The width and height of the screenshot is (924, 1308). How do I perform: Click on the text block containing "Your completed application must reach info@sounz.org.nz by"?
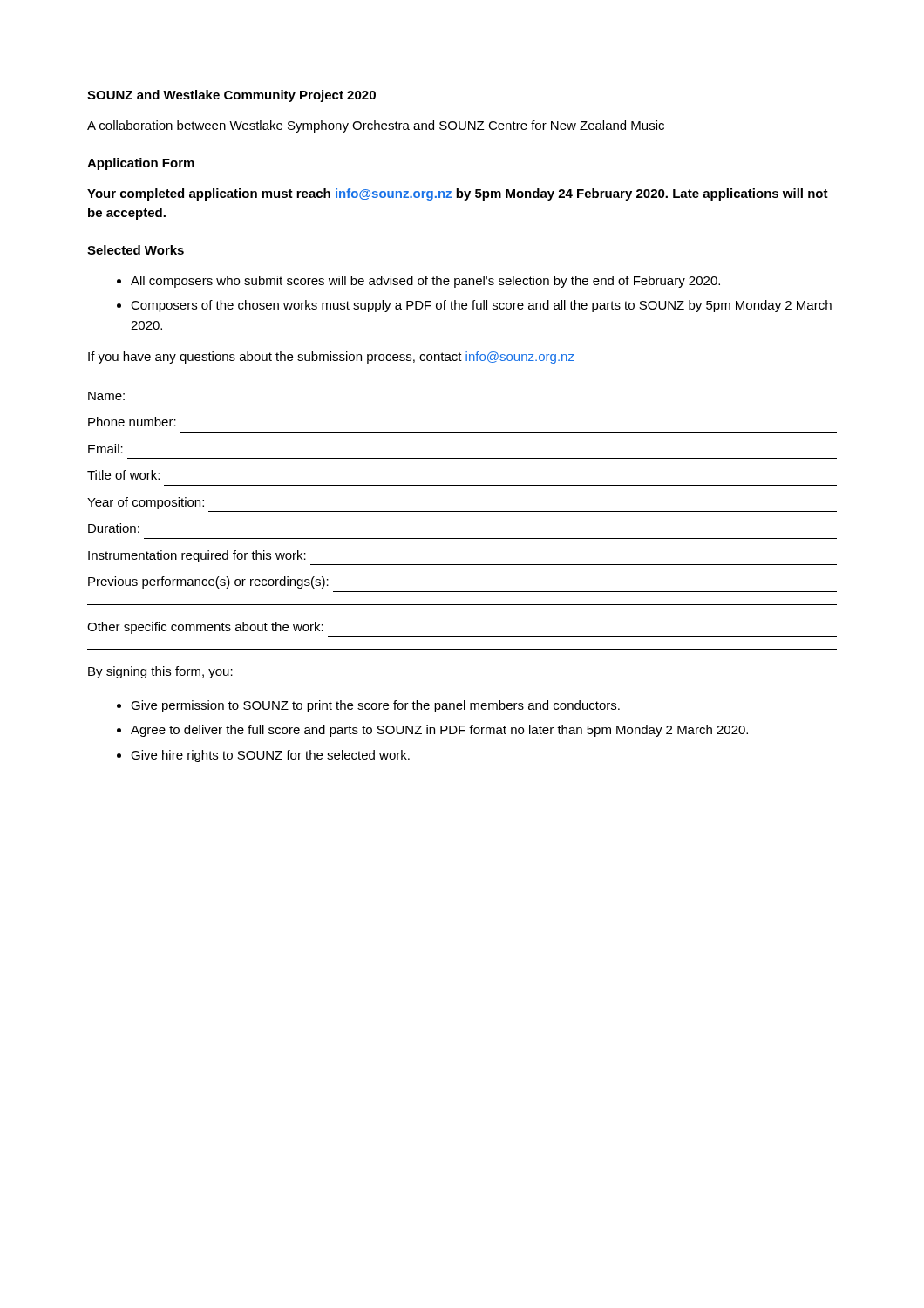(457, 203)
